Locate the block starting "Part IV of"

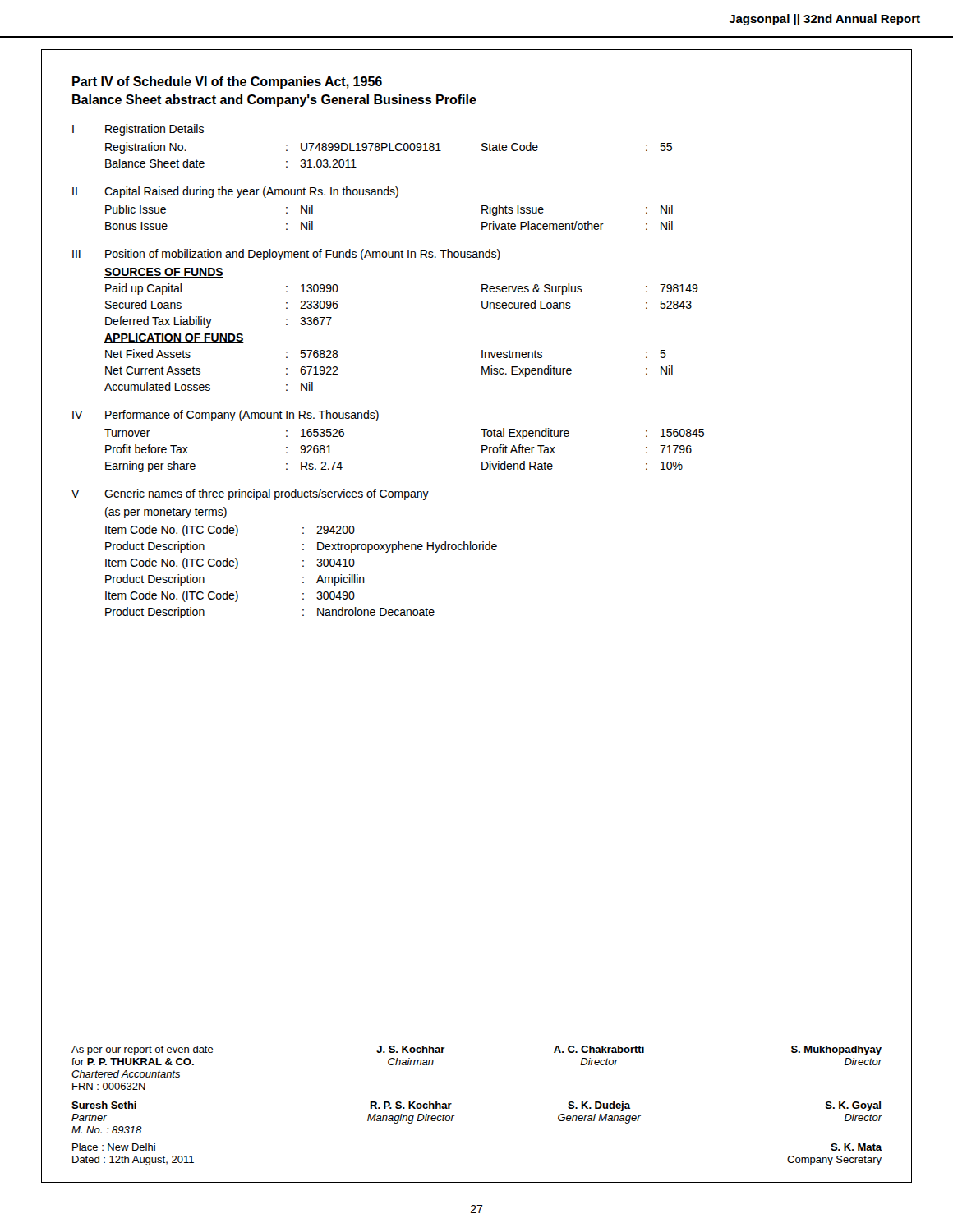click(227, 82)
